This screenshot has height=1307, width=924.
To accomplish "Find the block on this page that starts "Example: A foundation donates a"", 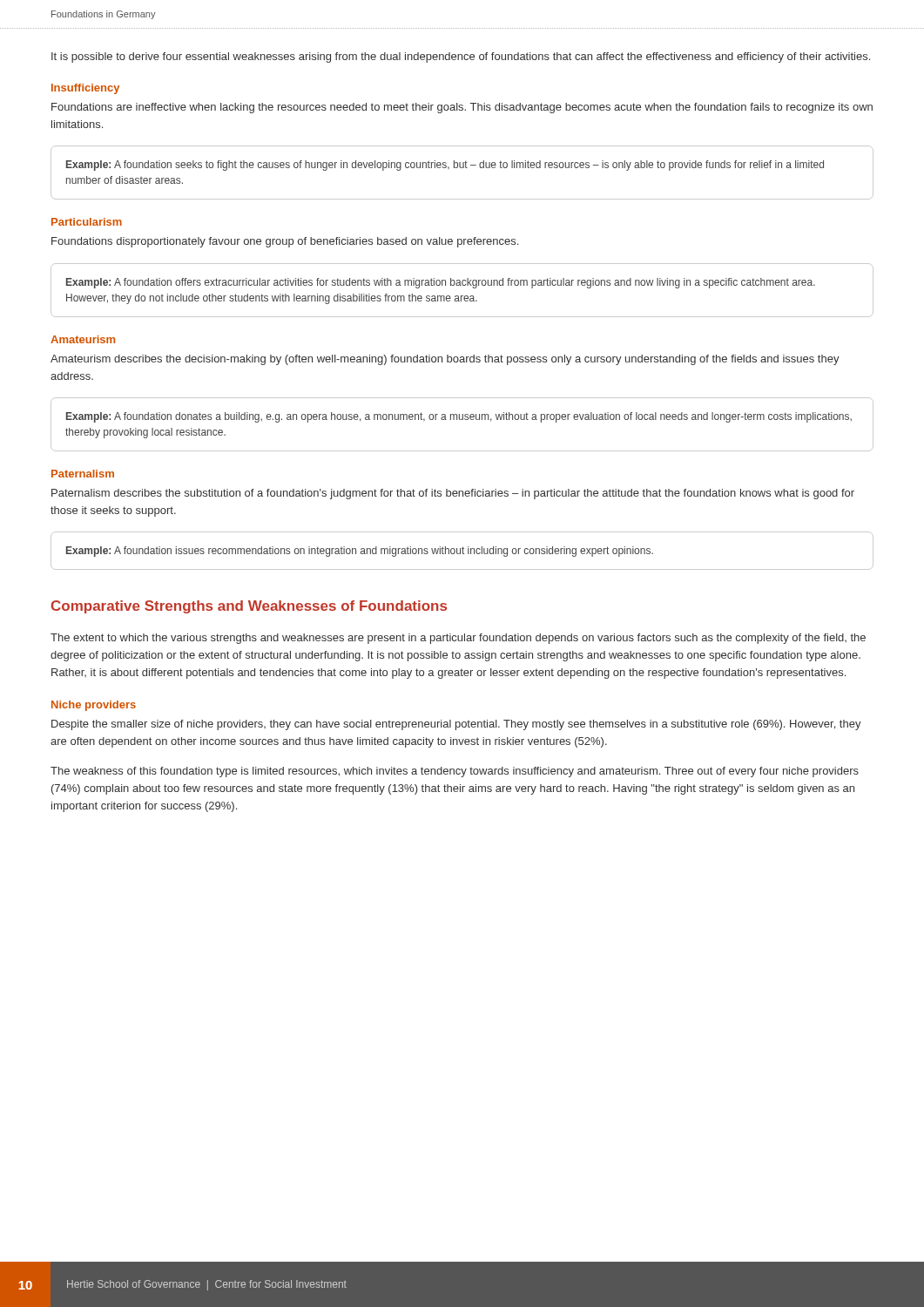I will click(x=459, y=424).
